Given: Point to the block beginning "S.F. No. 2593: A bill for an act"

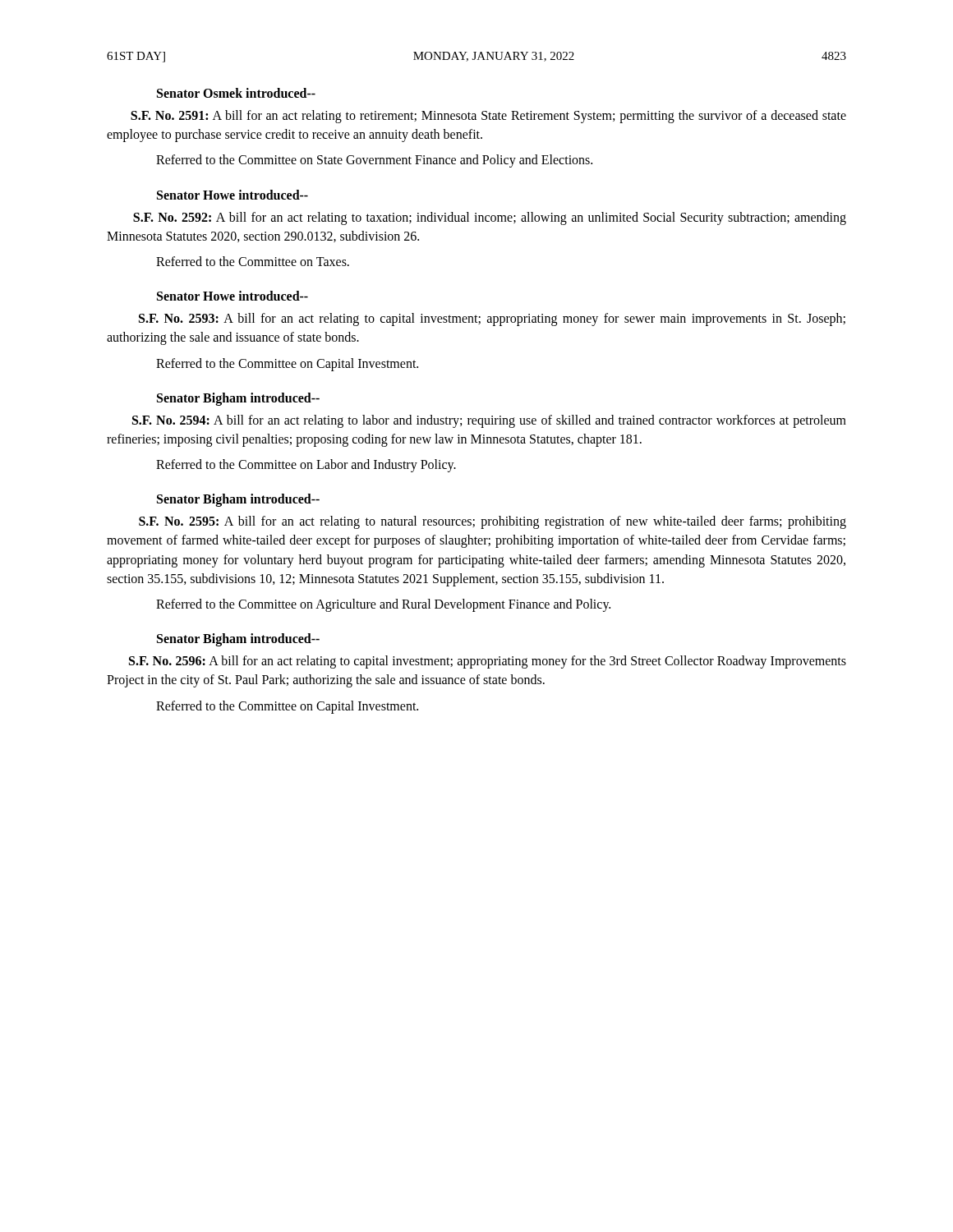Looking at the screenshot, I should click(x=476, y=328).
